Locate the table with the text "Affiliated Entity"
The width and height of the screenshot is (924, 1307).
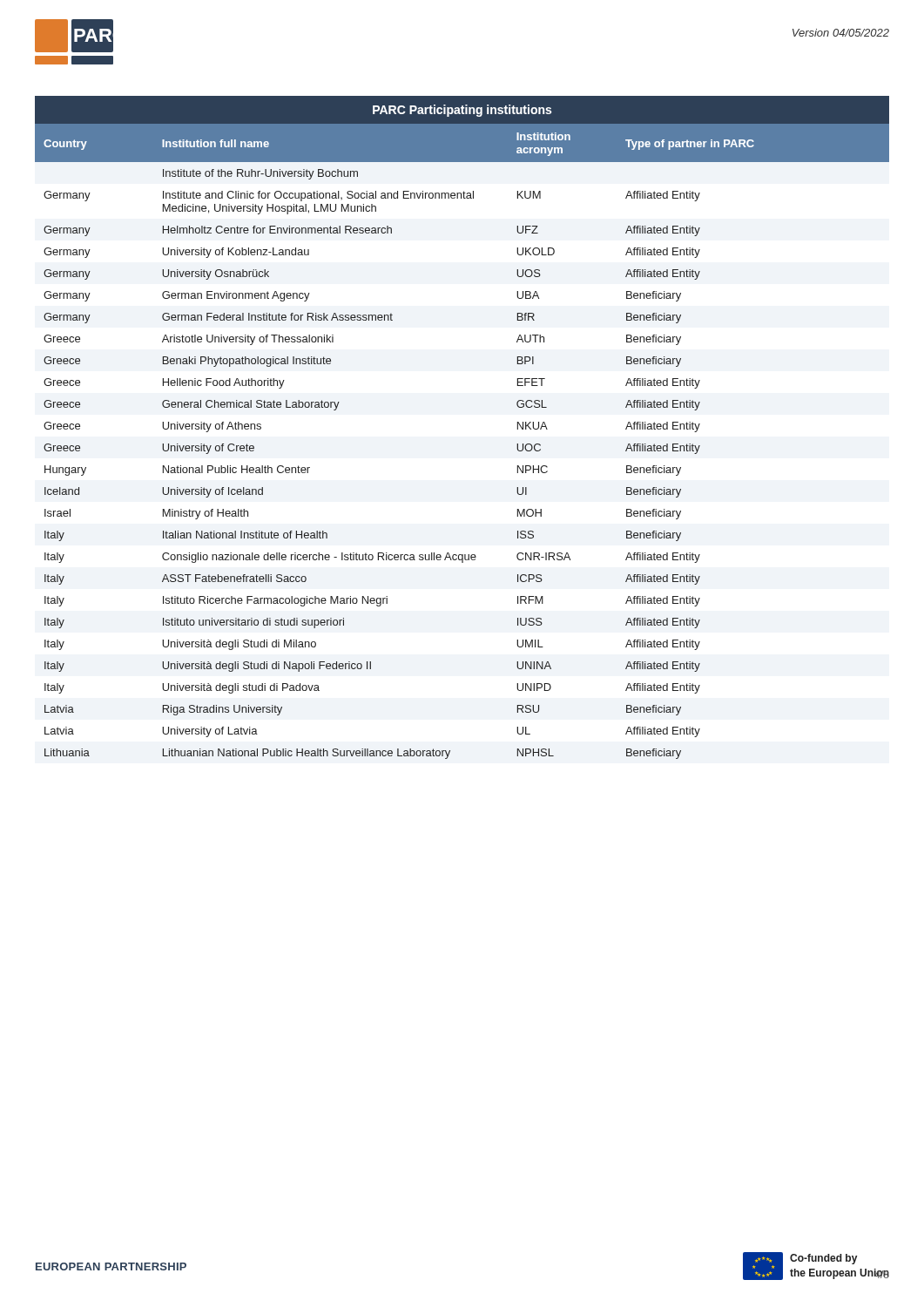(x=462, y=430)
